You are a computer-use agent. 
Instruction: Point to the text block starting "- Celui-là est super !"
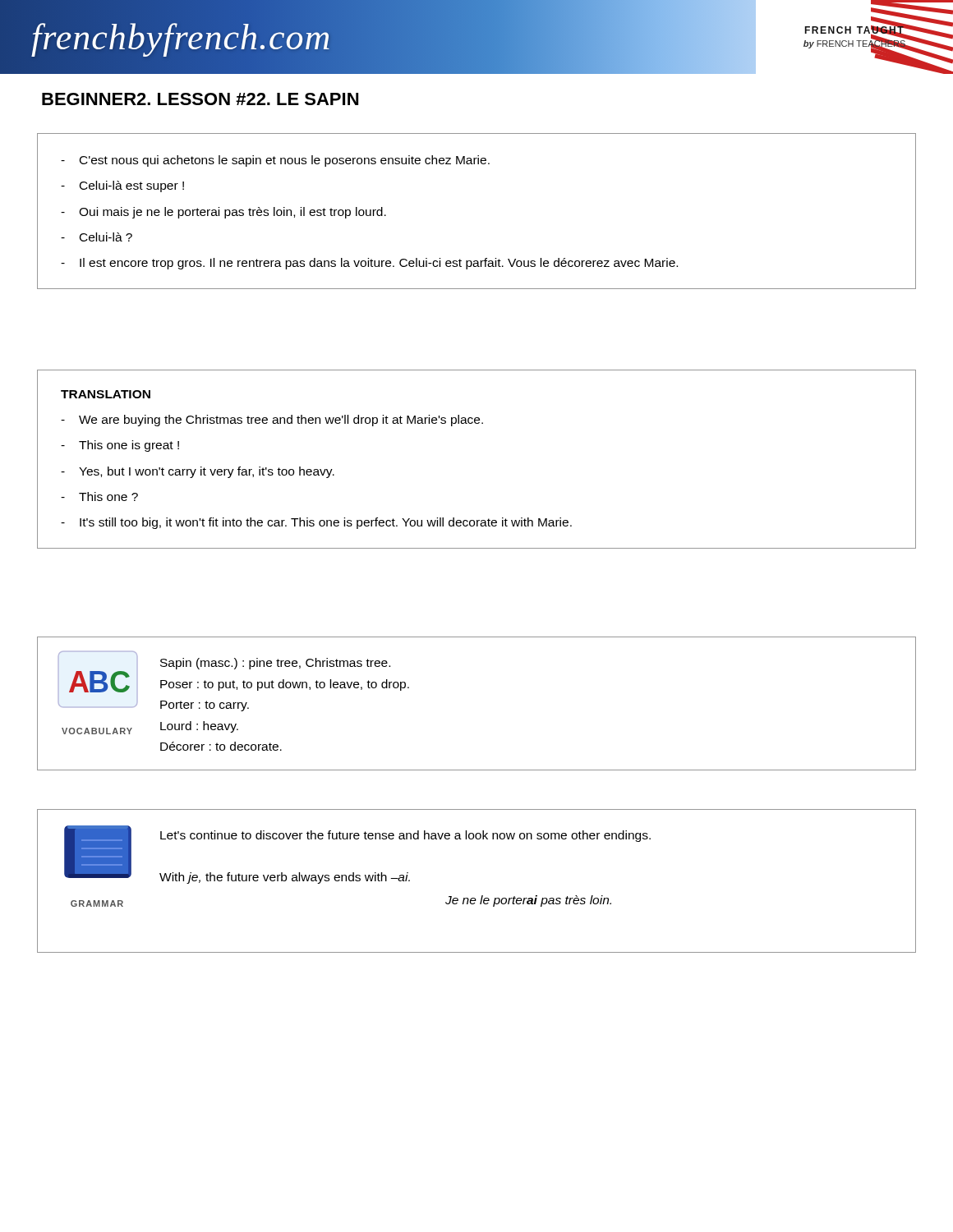[x=123, y=185]
